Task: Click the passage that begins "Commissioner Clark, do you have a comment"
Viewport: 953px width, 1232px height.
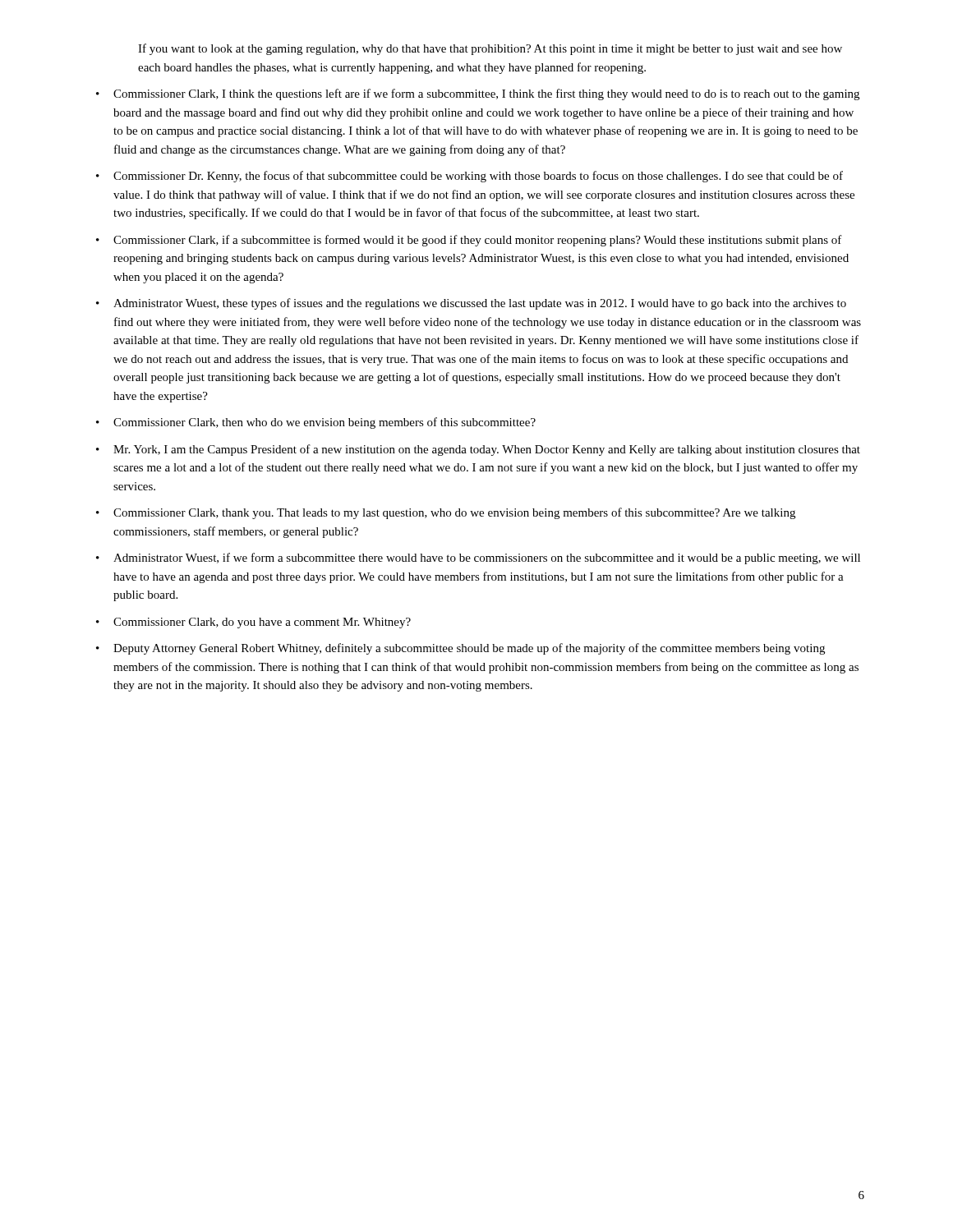Action: click(x=262, y=621)
